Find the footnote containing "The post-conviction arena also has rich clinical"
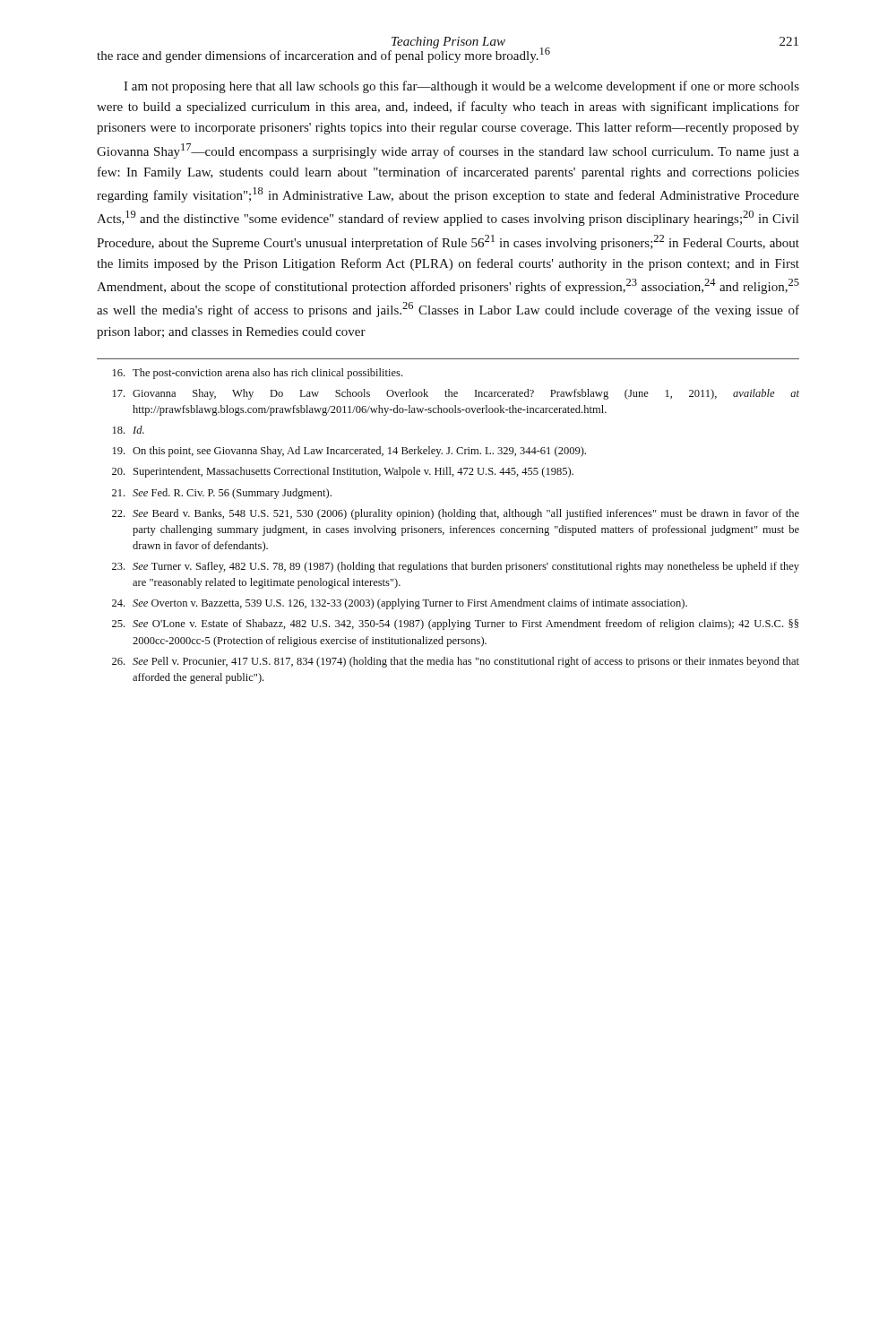This screenshot has width=896, height=1344. click(258, 374)
